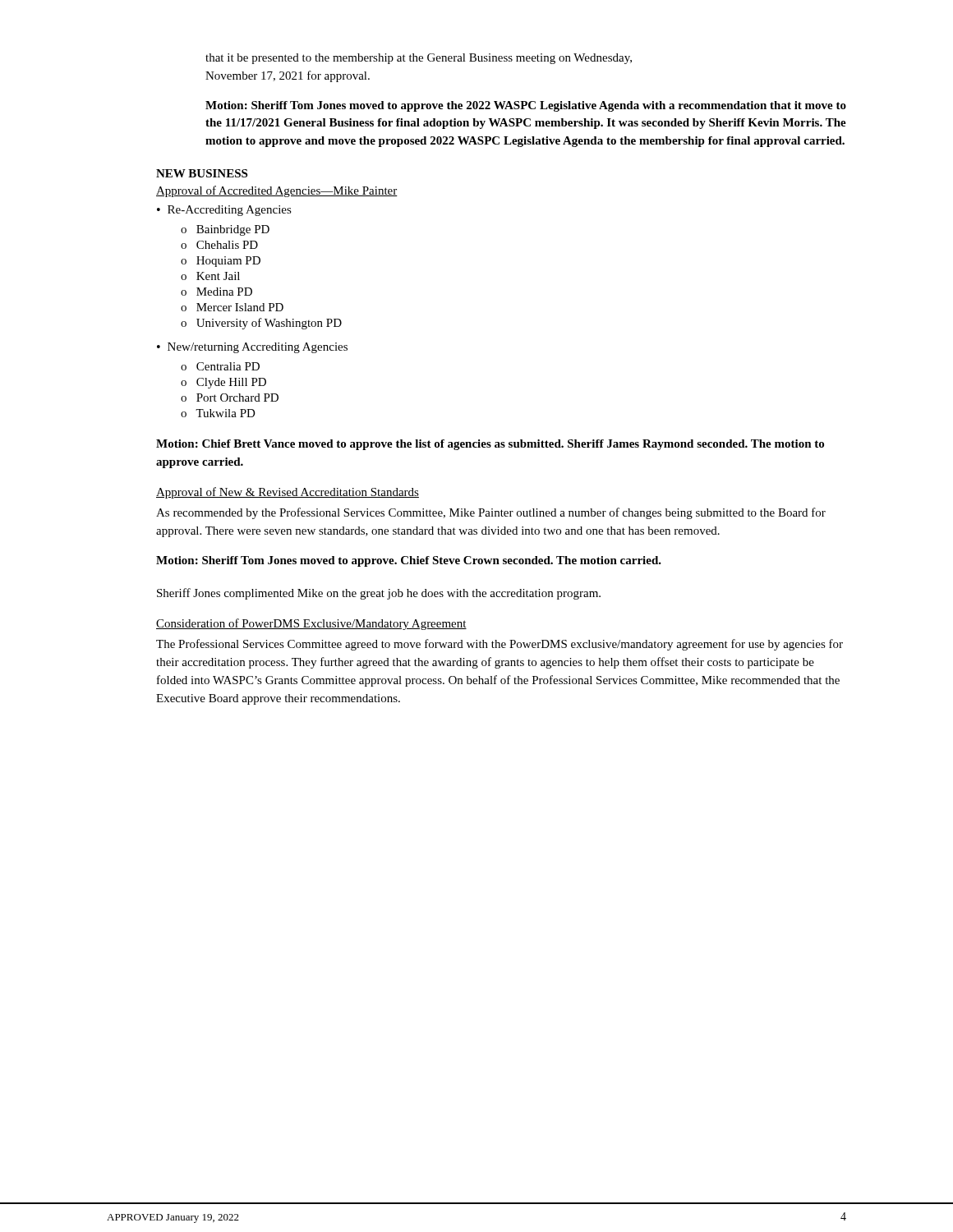Screen dimensions: 1232x953
Task: Locate the list item with the text "• New/returning Accrediting Agencies"
Action: click(x=252, y=347)
